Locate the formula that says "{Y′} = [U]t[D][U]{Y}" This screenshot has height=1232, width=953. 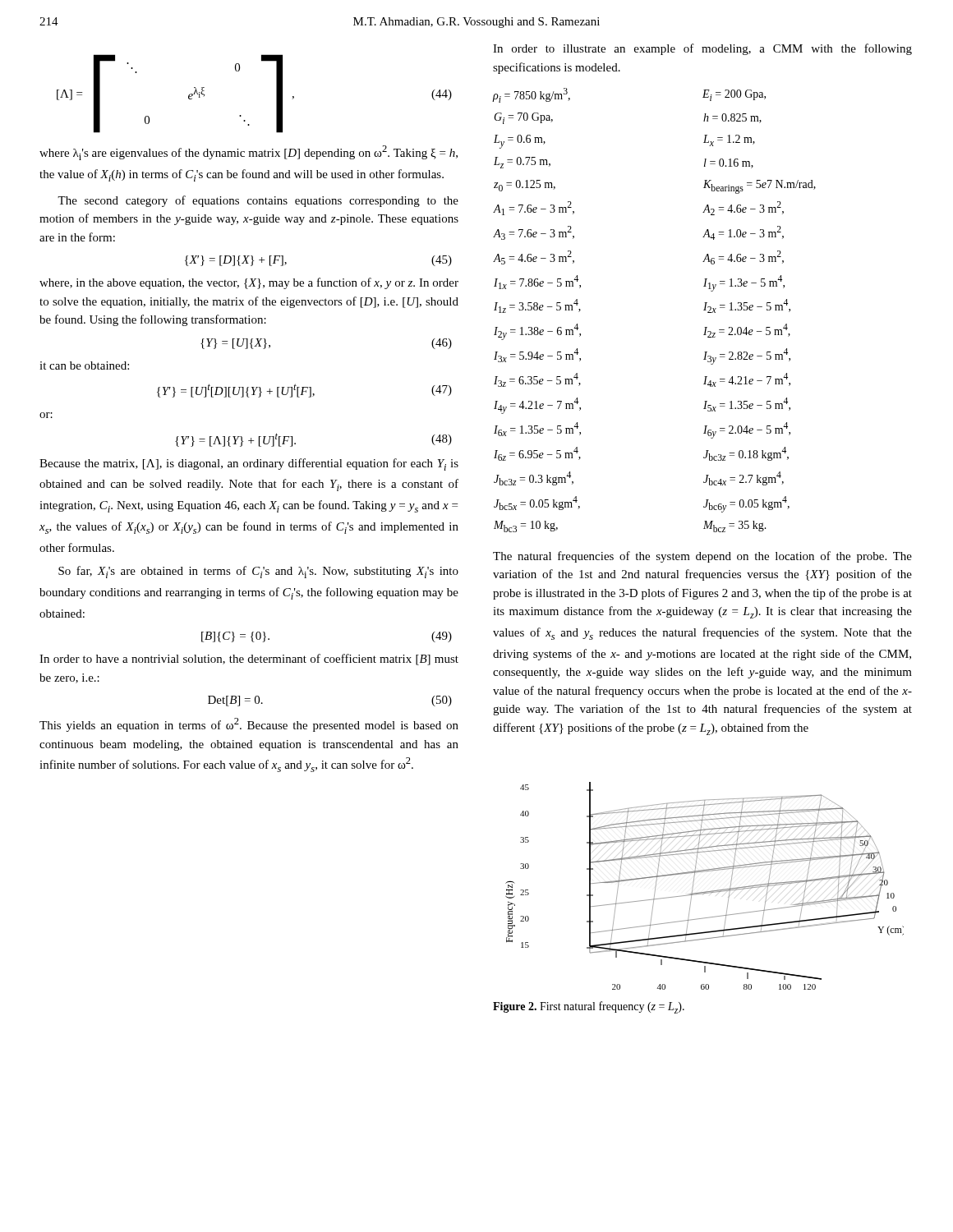[x=246, y=390]
